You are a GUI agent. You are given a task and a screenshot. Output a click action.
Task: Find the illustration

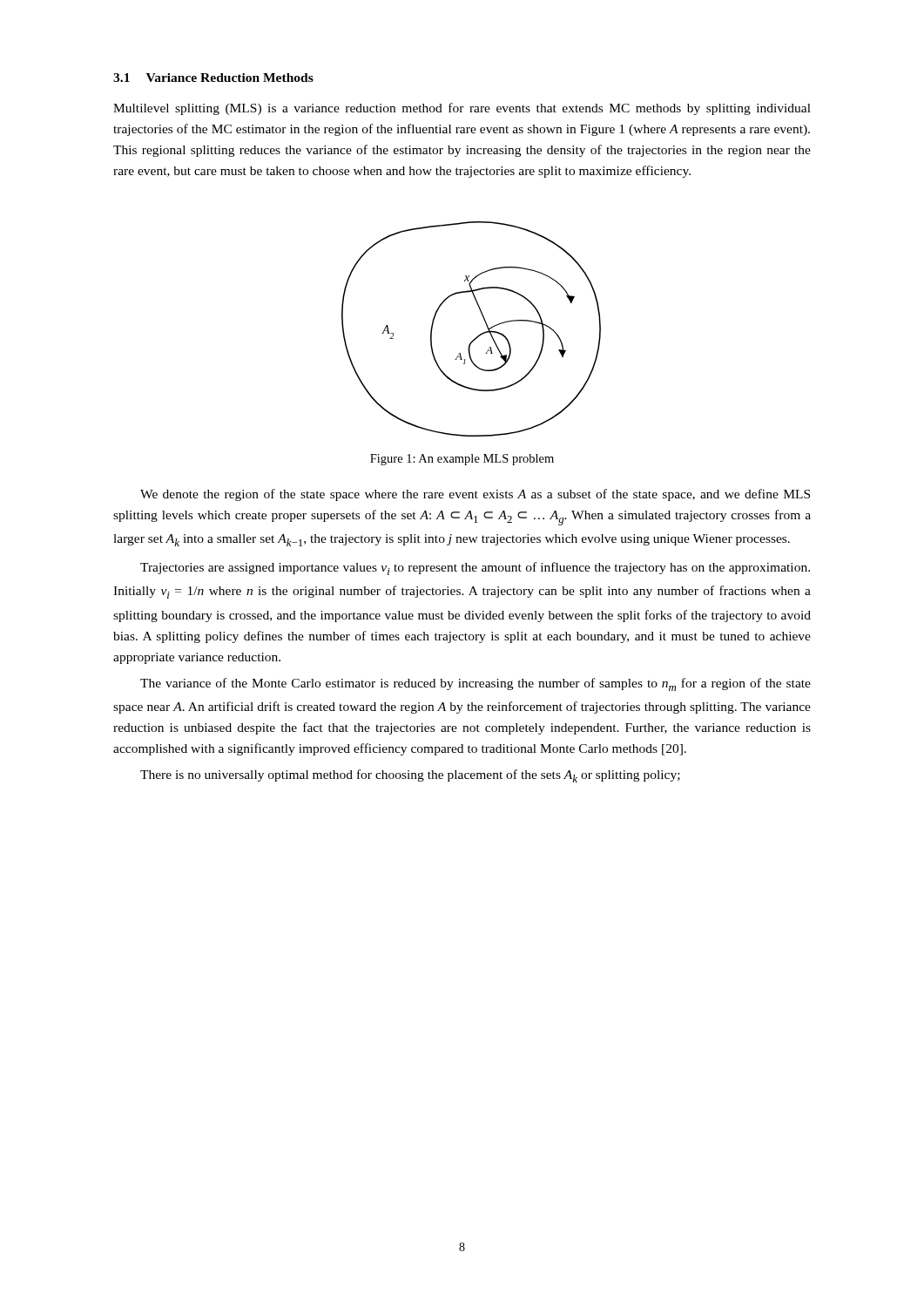point(462,327)
